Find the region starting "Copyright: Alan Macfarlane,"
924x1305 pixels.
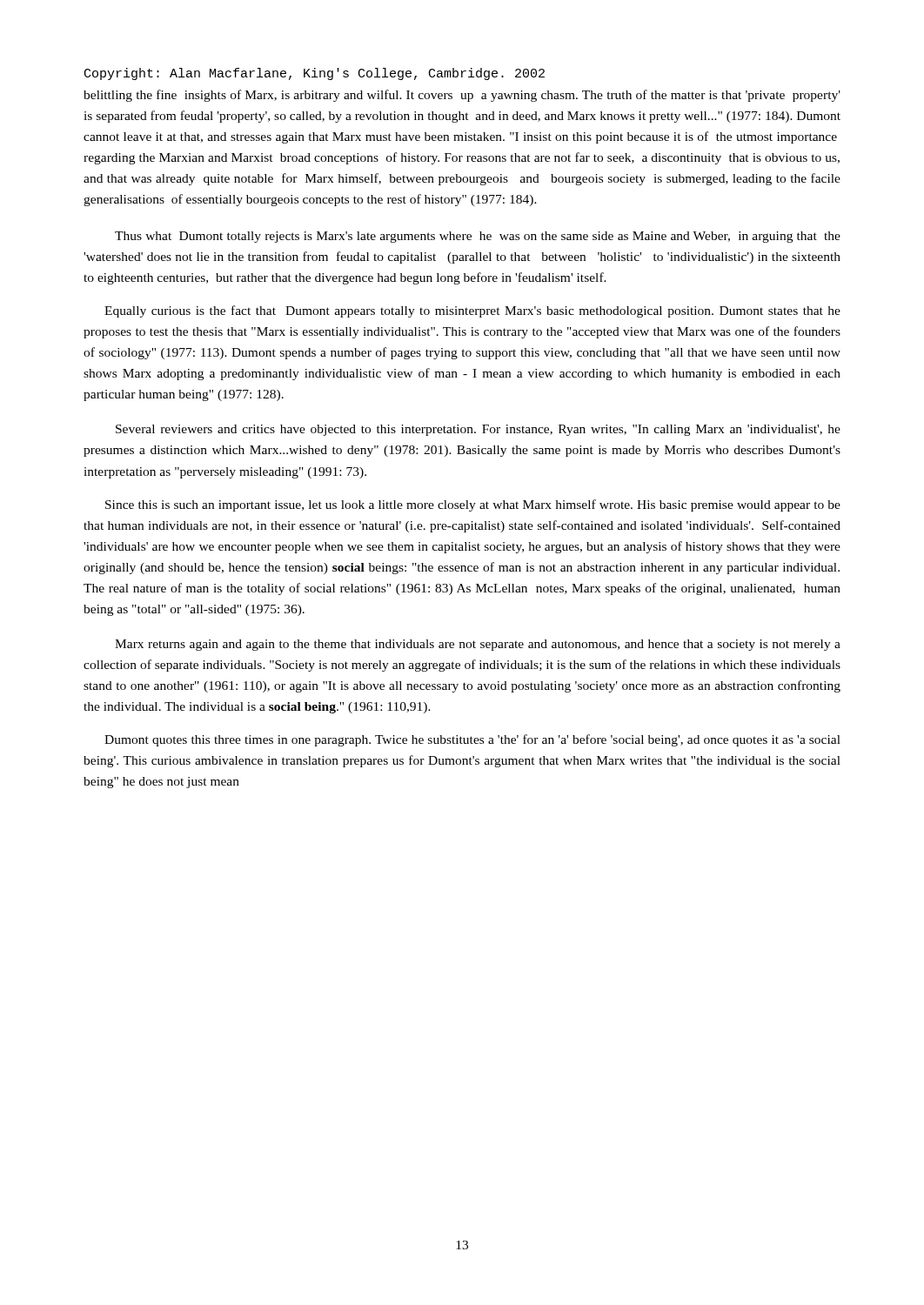462,136
